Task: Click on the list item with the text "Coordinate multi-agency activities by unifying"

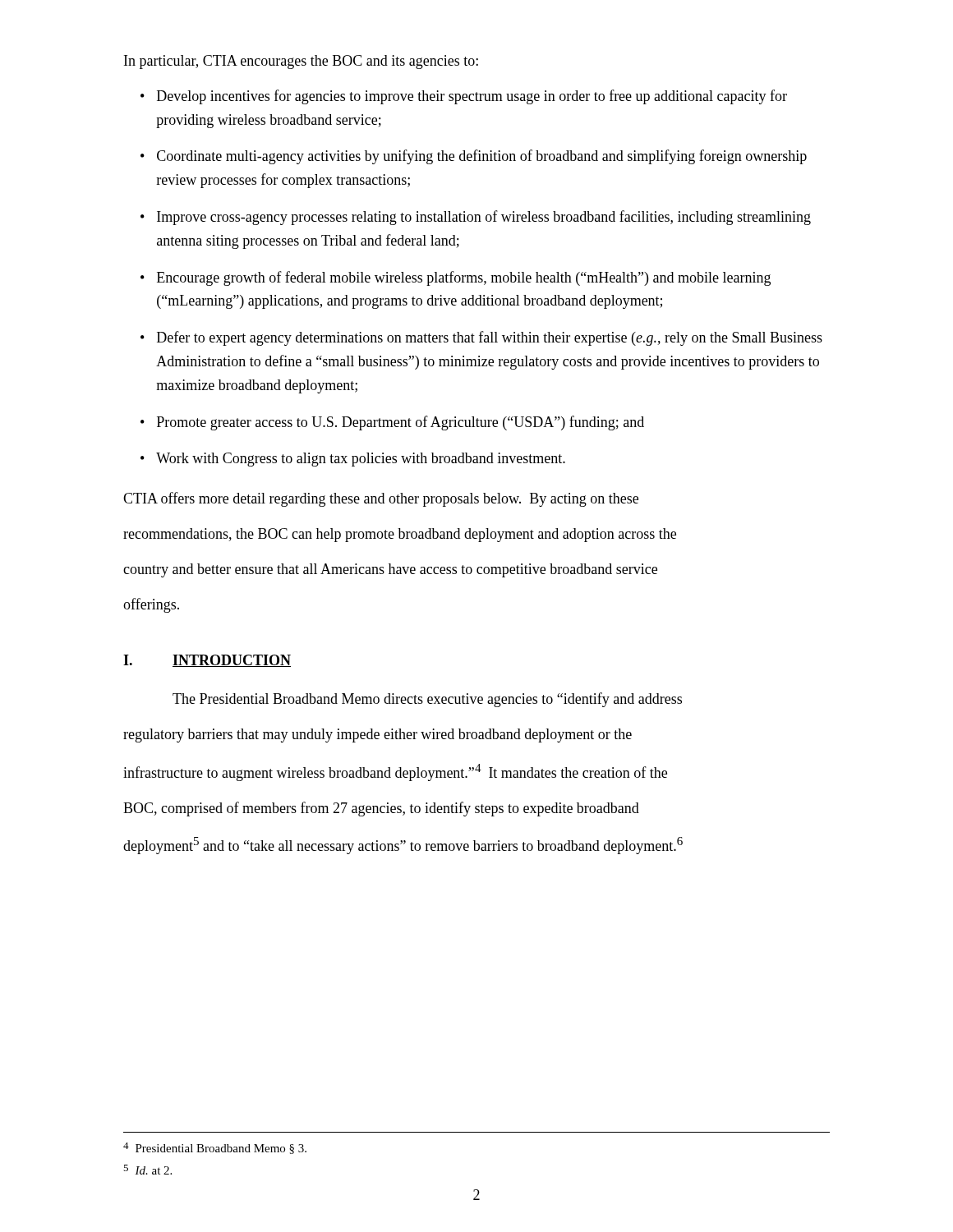Action: tap(493, 169)
